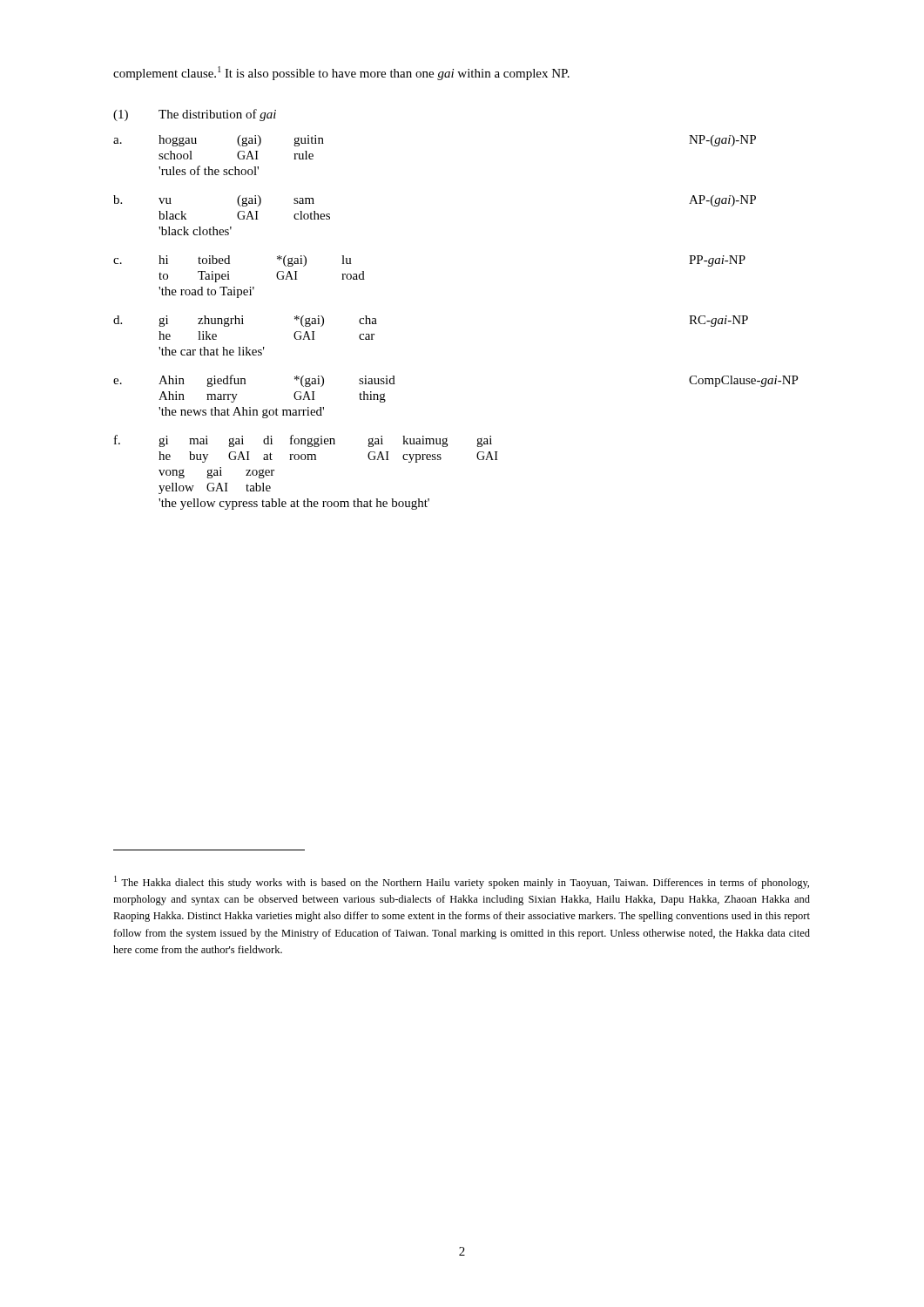The width and height of the screenshot is (924, 1307).
Task: Navigate to the passage starting "(1) The distribution of"
Action: point(195,114)
